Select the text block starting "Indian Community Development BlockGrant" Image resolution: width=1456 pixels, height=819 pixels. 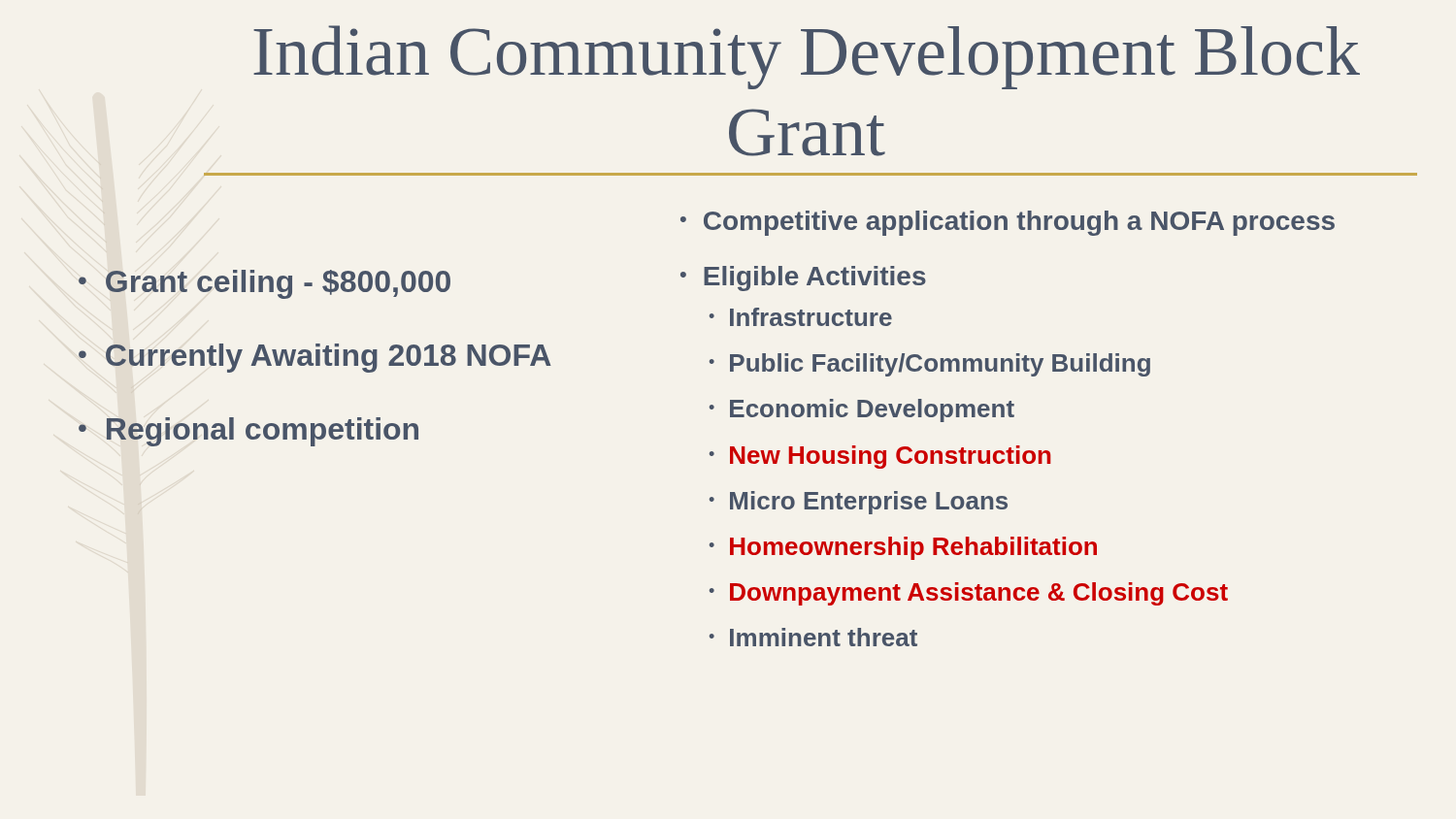[806, 87]
